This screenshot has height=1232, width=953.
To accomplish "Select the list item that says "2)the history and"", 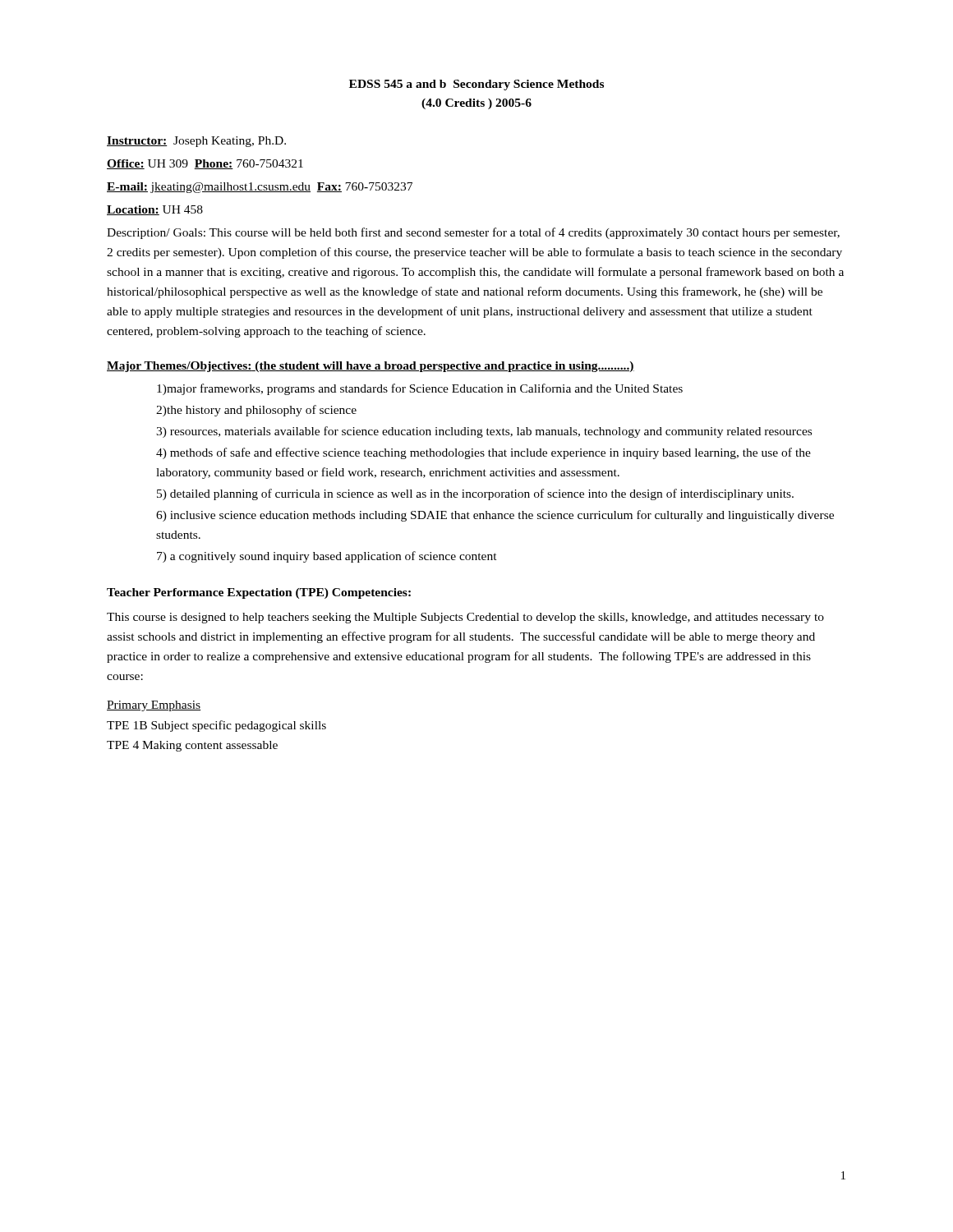I will pos(256,409).
